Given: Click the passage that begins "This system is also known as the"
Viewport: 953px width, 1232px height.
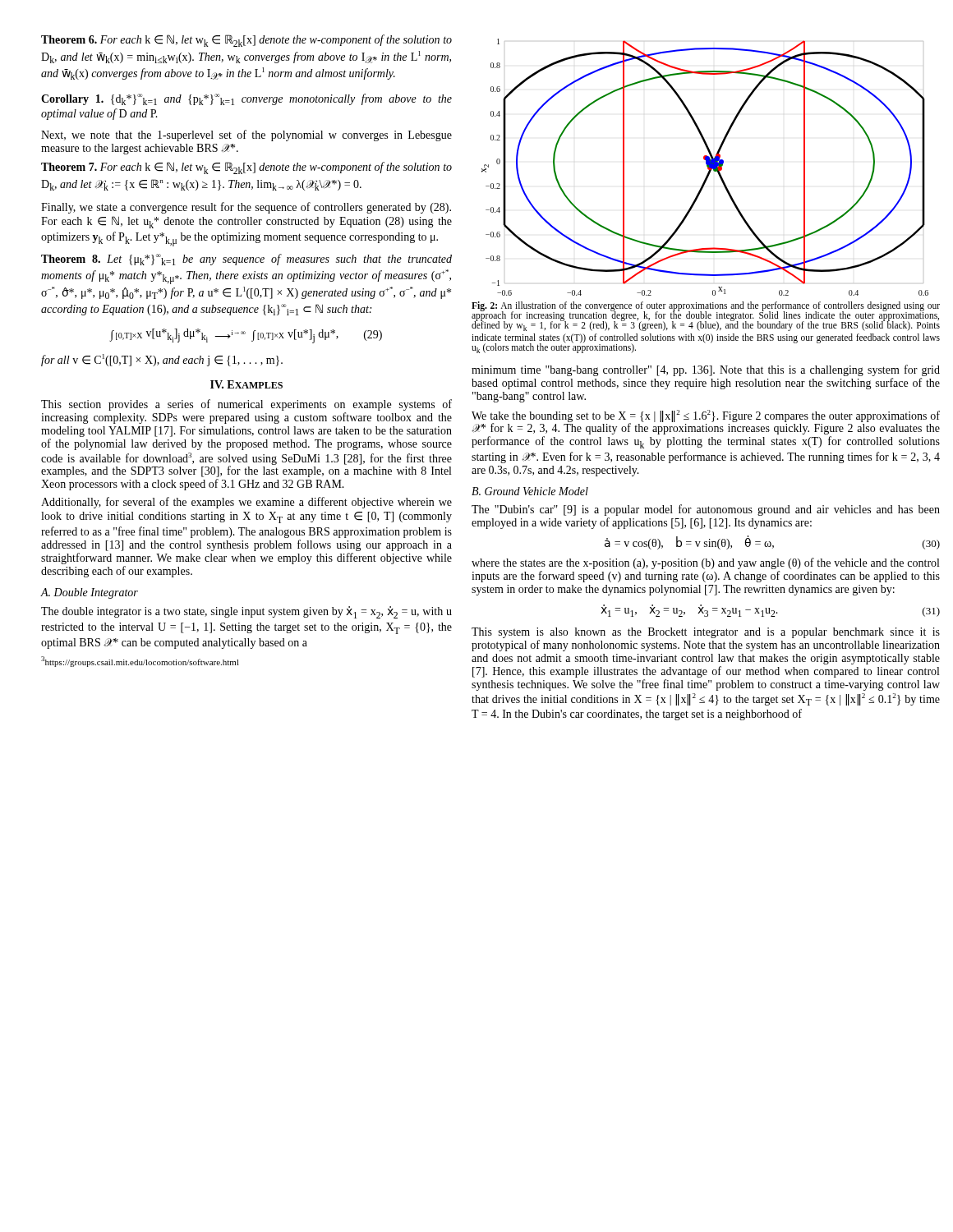Looking at the screenshot, I should (706, 674).
